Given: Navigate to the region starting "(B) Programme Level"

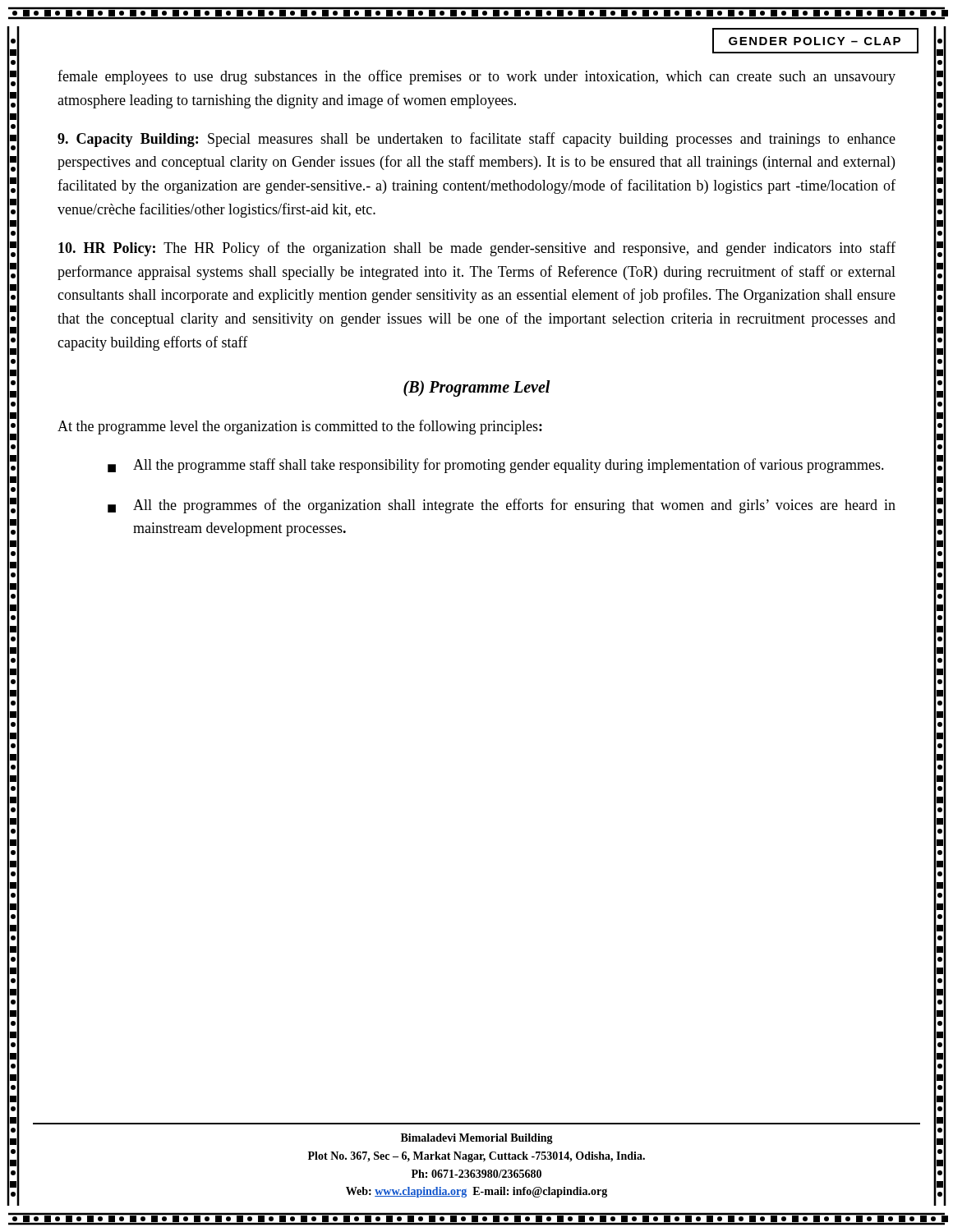Looking at the screenshot, I should [x=476, y=387].
